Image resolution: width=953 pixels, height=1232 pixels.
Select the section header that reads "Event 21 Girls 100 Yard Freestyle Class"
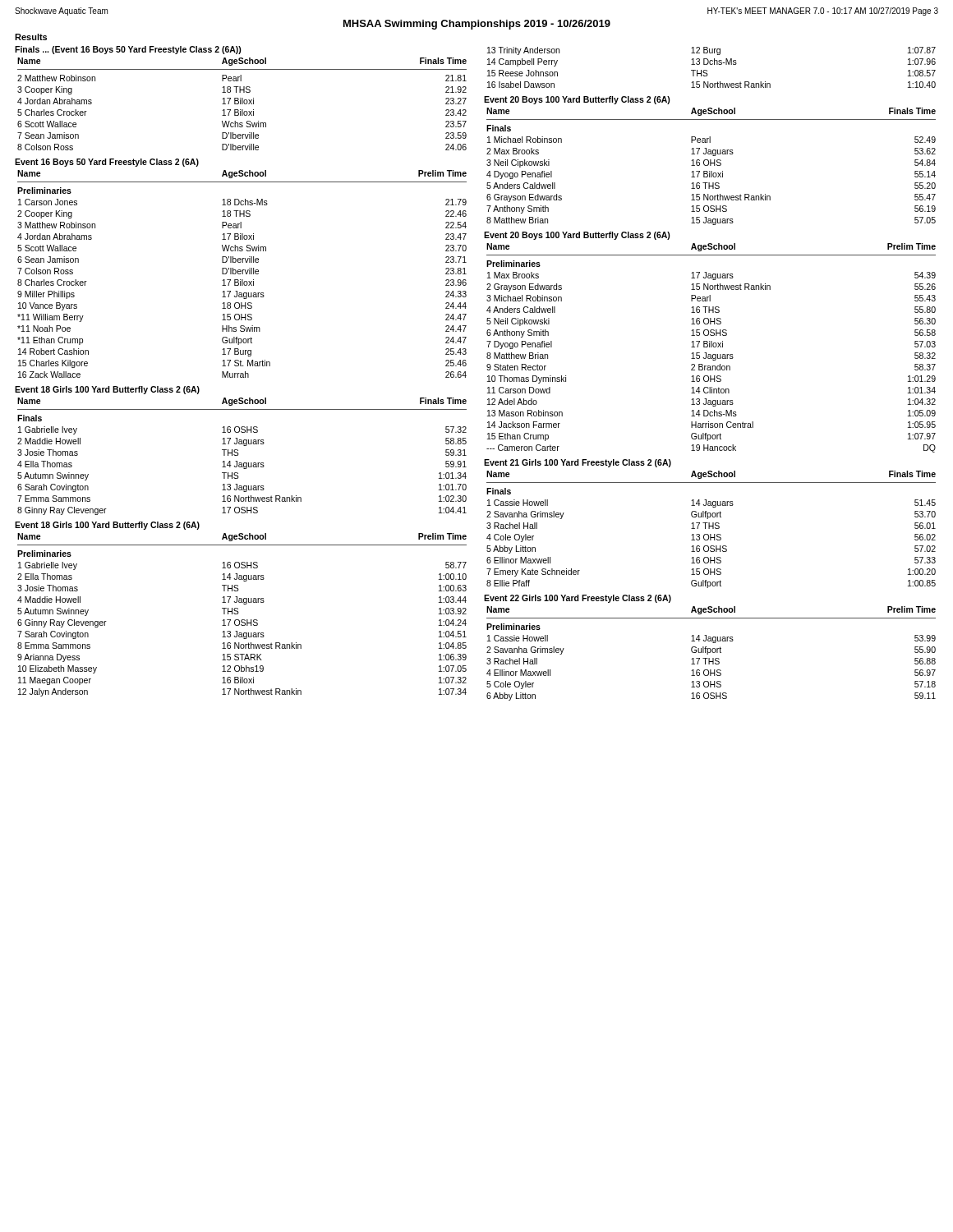pos(578,462)
